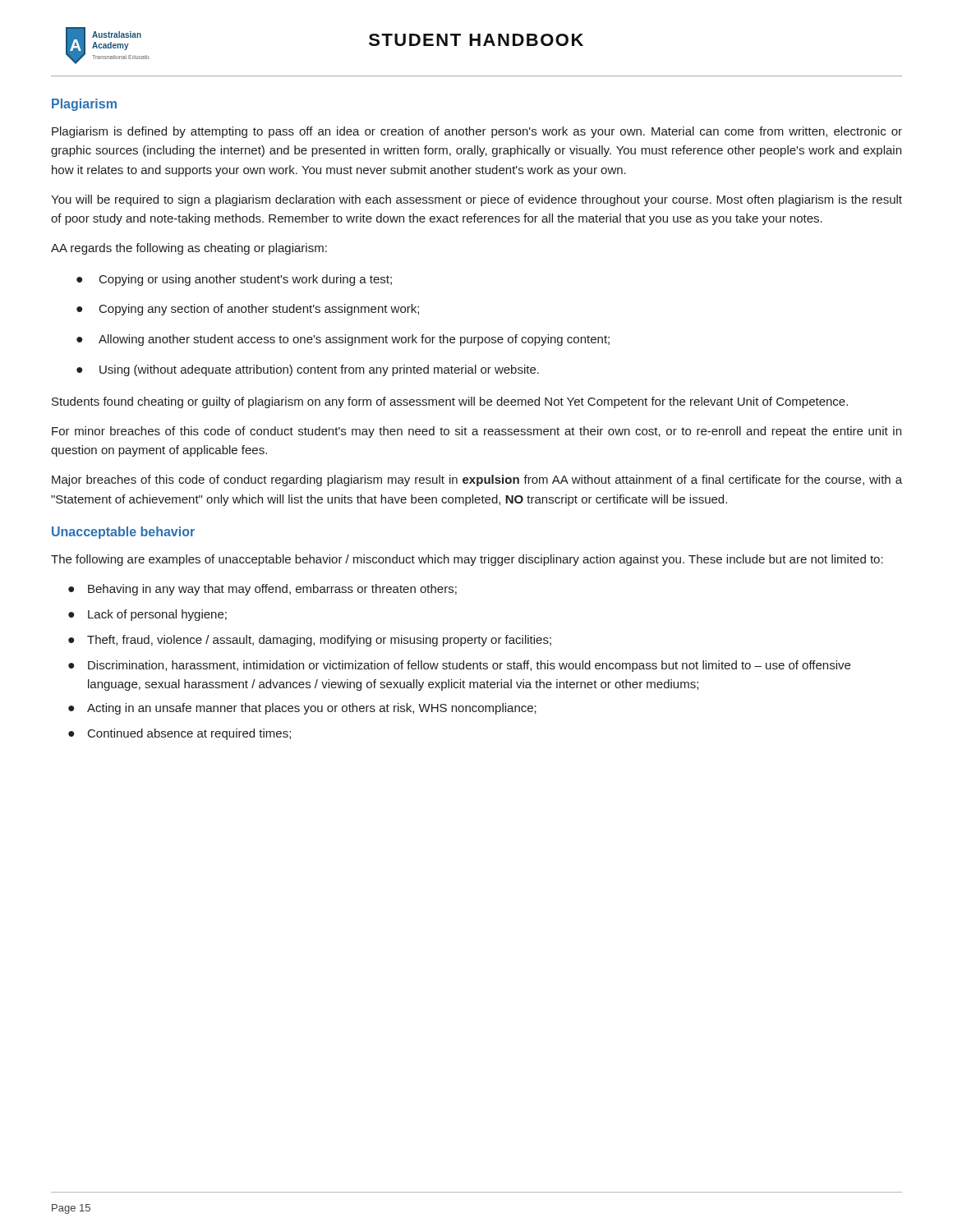
Task: Find the block on this page that starts "For minor breaches of"
Action: coord(476,440)
